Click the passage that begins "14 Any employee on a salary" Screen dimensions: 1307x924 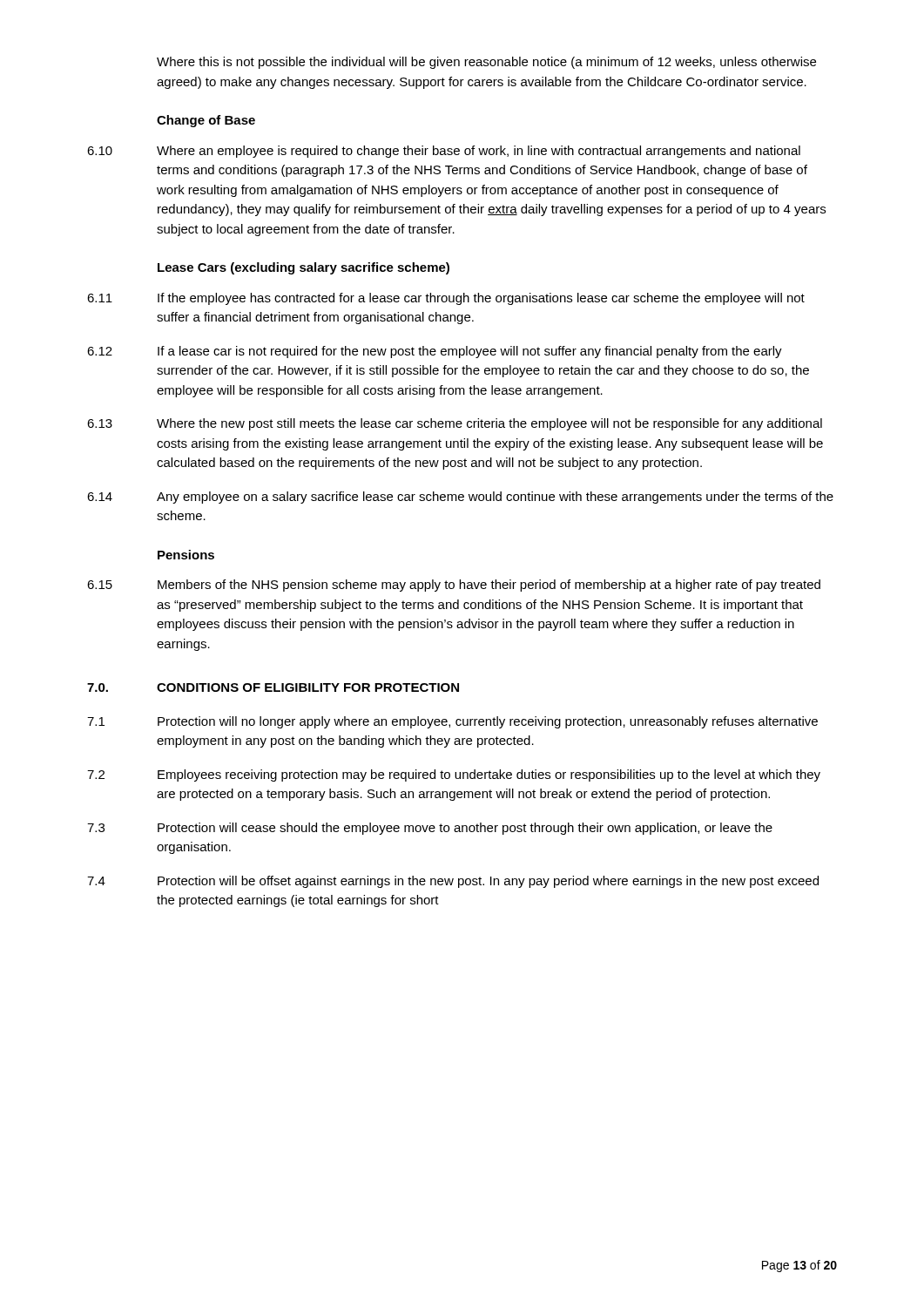click(x=462, y=506)
